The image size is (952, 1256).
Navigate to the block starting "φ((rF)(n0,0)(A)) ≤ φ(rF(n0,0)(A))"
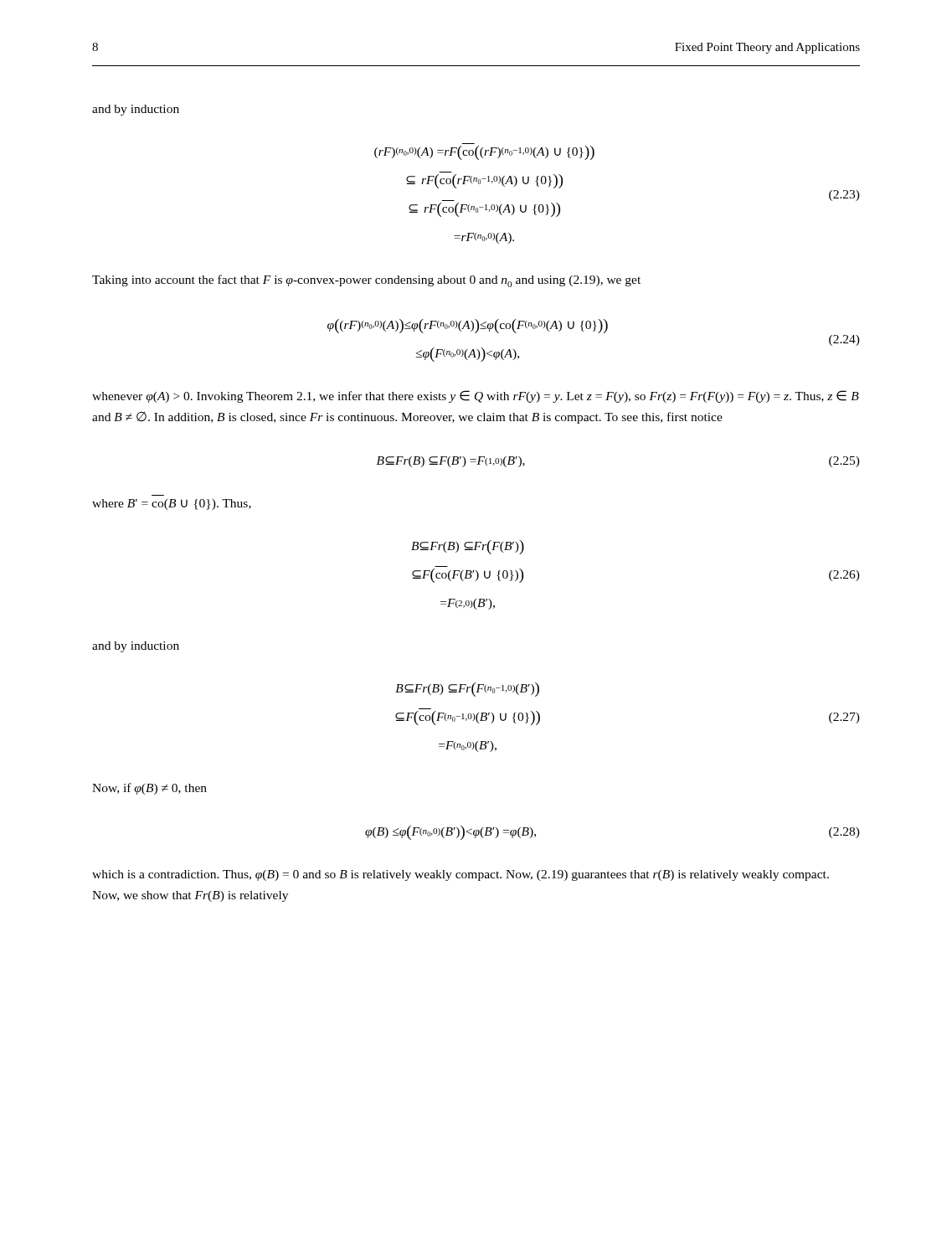pyautogui.click(x=493, y=339)
